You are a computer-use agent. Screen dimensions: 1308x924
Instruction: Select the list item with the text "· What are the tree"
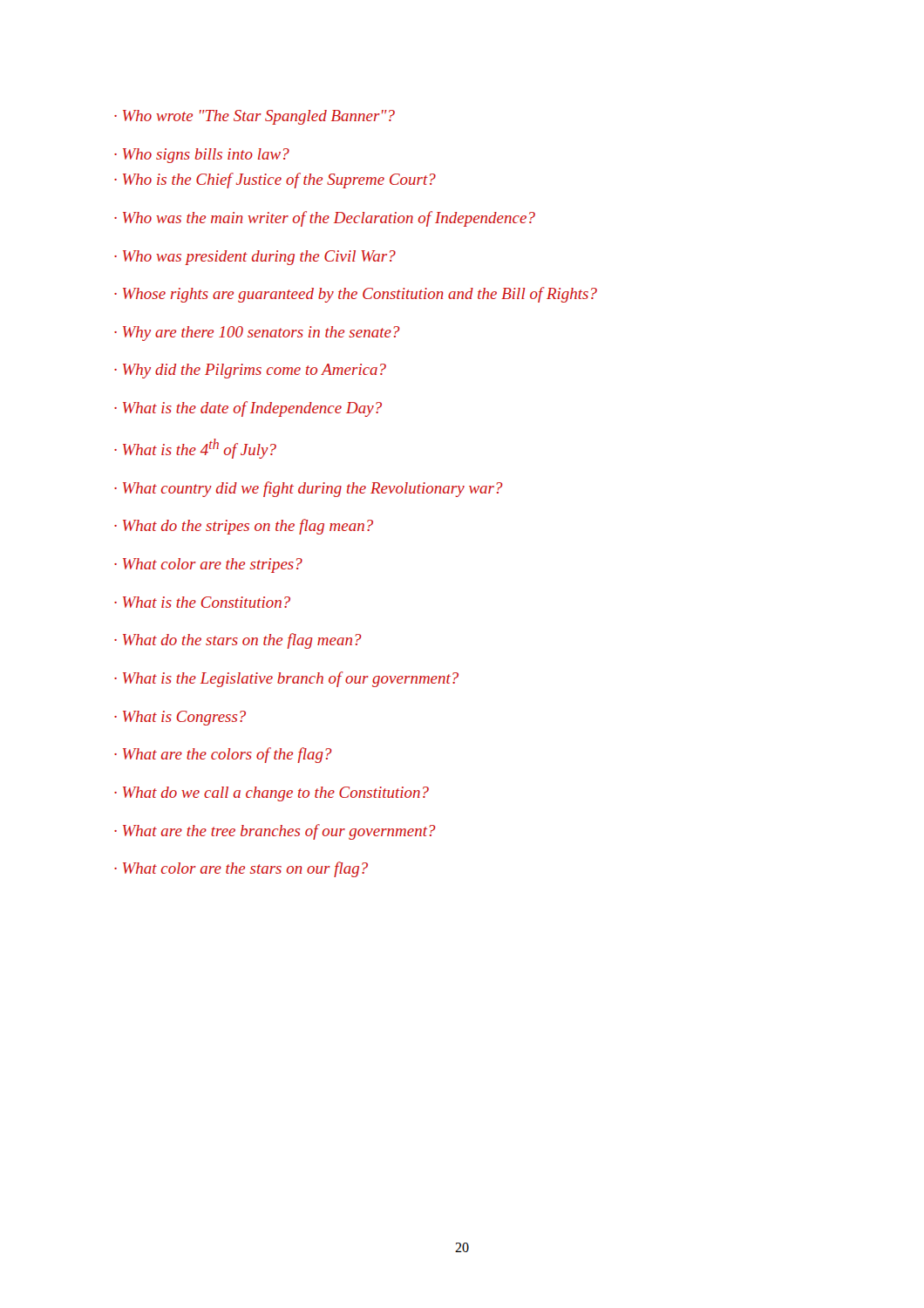click(274, 830)
